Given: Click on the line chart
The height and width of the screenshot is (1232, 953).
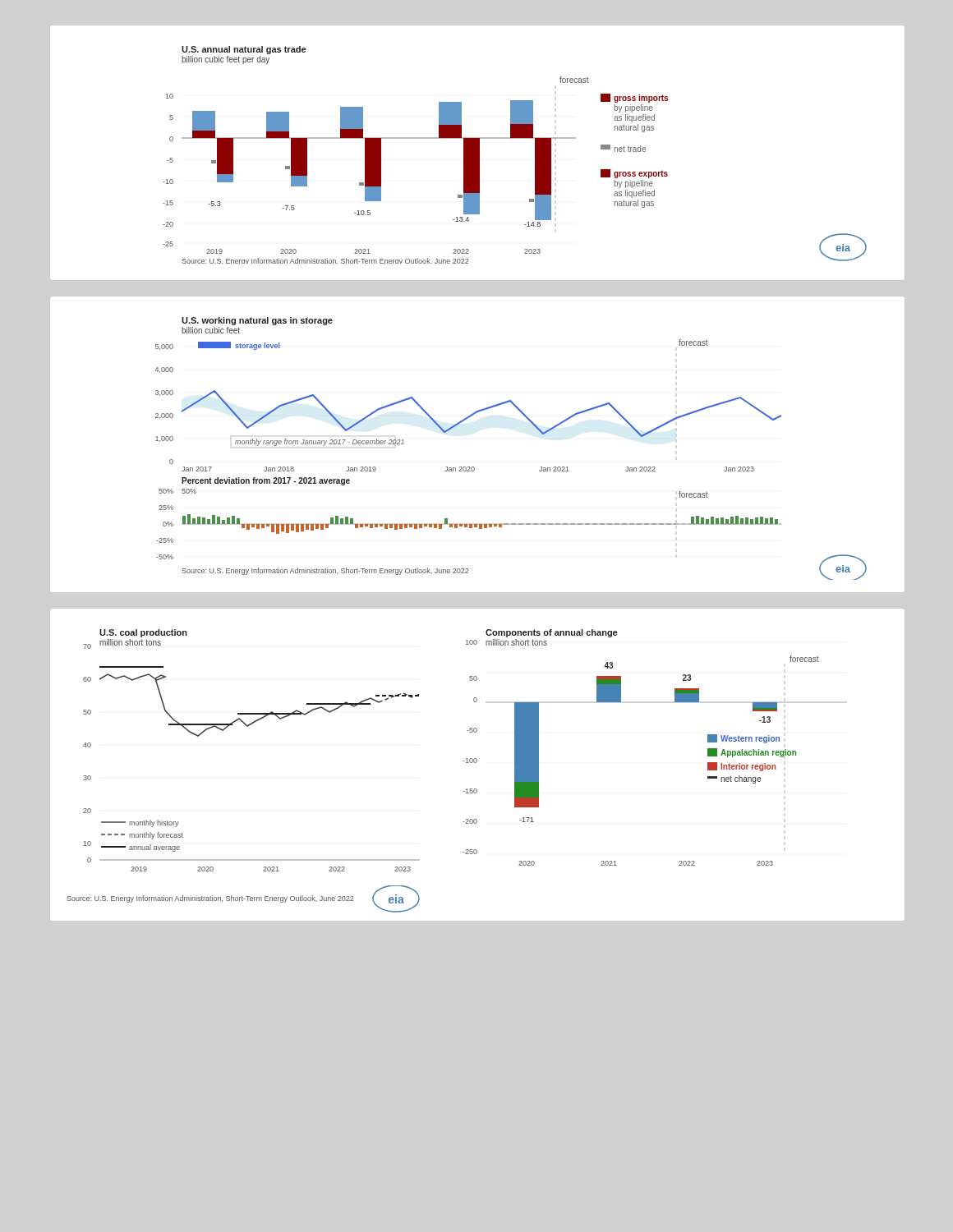Looking at the screenshot, I should 255,765.
